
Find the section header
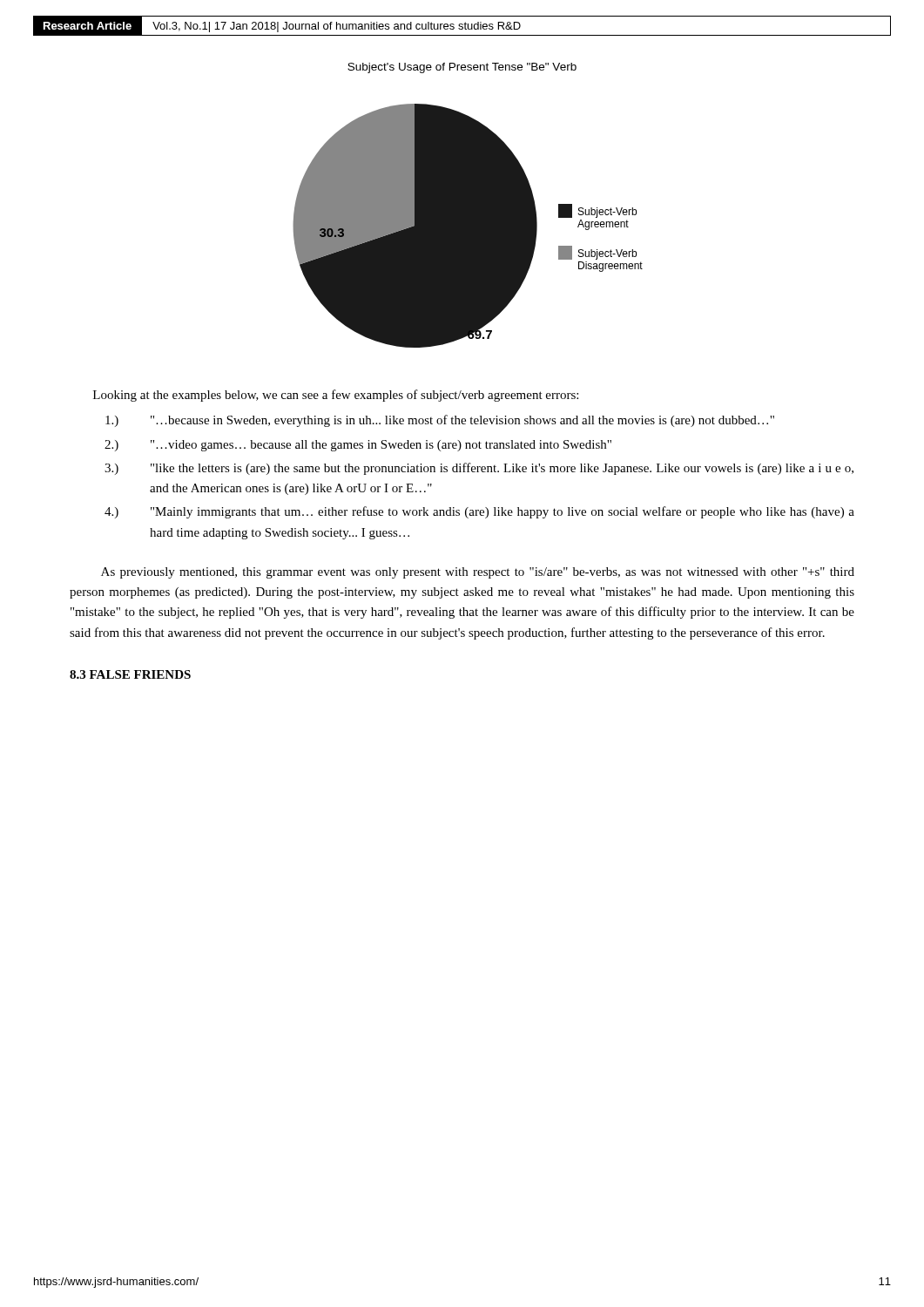(x=130, y=674)
